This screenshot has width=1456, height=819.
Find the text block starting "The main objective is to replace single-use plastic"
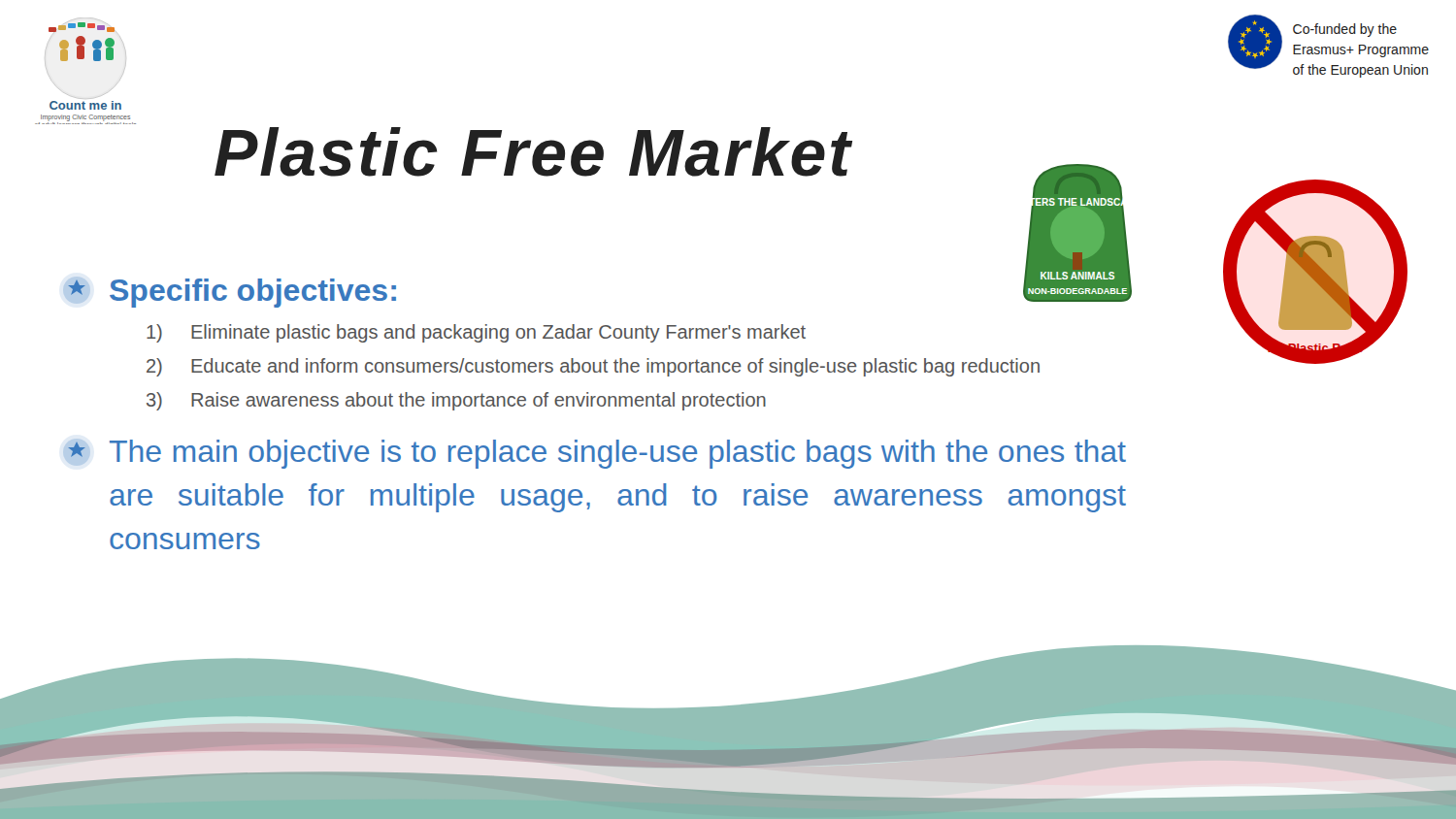(x=617, y=495)
